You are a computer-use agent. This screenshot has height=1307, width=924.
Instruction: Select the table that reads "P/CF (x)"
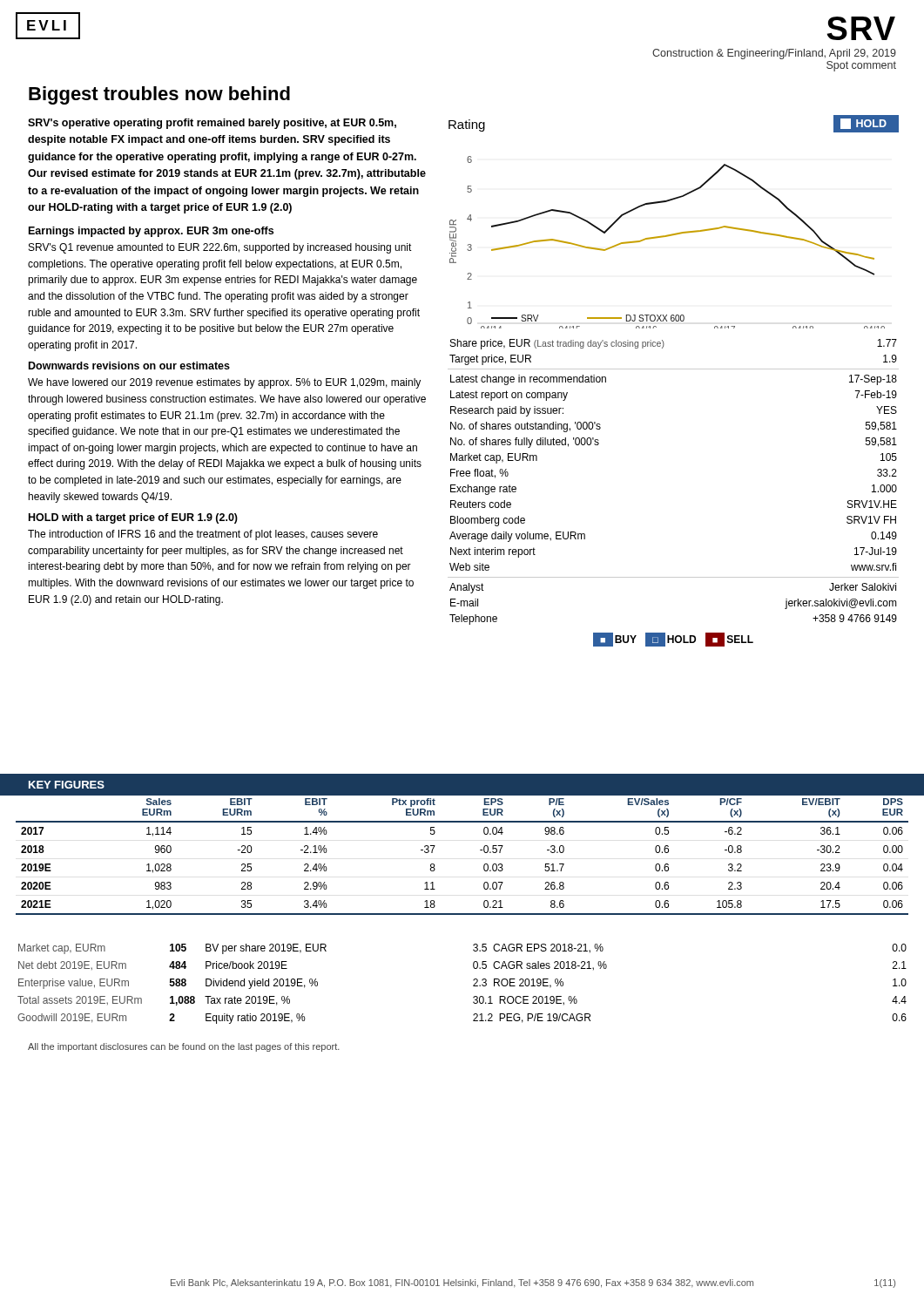click(x=462, y=854)
